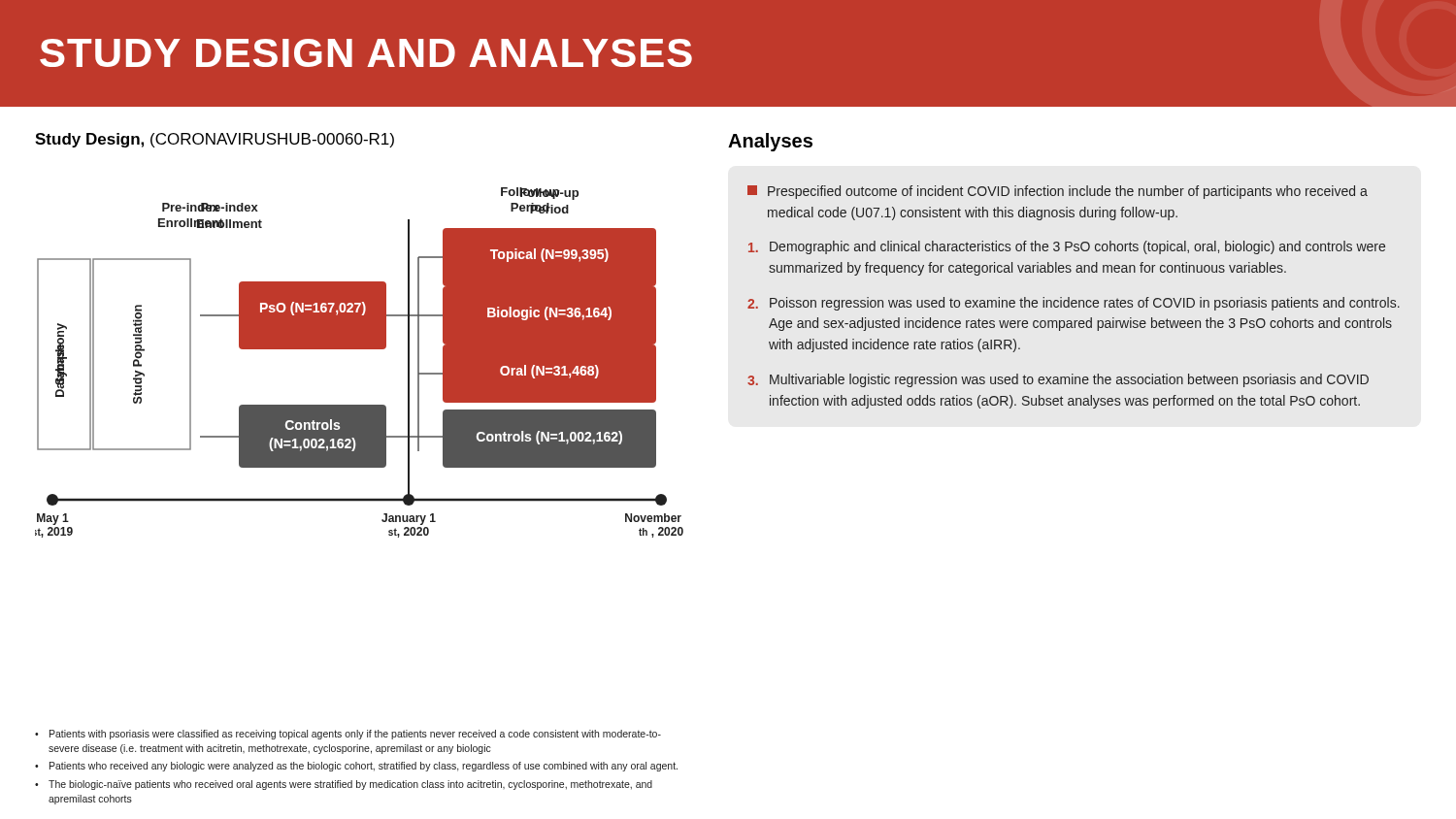Select the title

click(x=747, y=53)
